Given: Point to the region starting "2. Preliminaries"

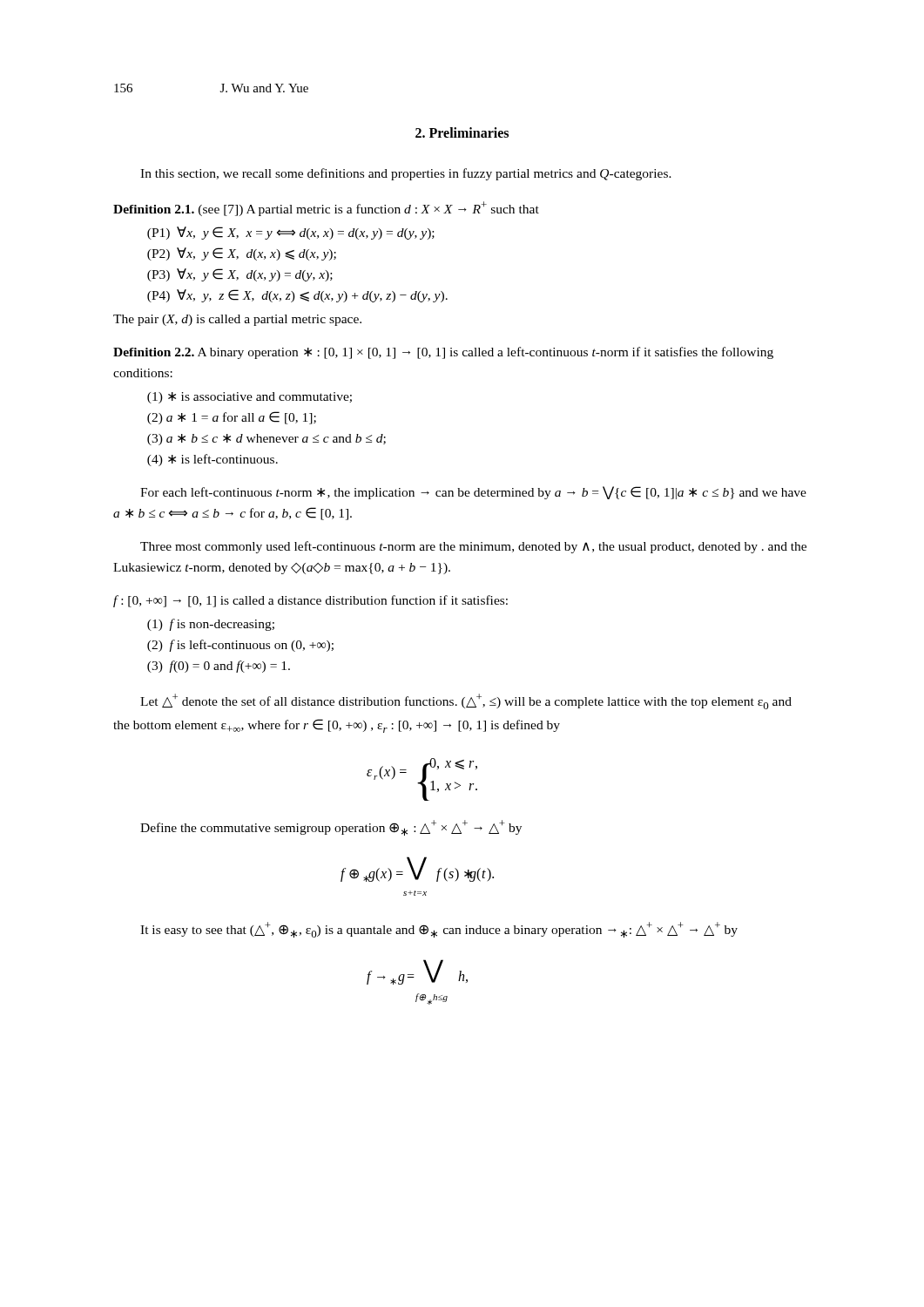Looking at the screenshot, I should pos(462,132).
